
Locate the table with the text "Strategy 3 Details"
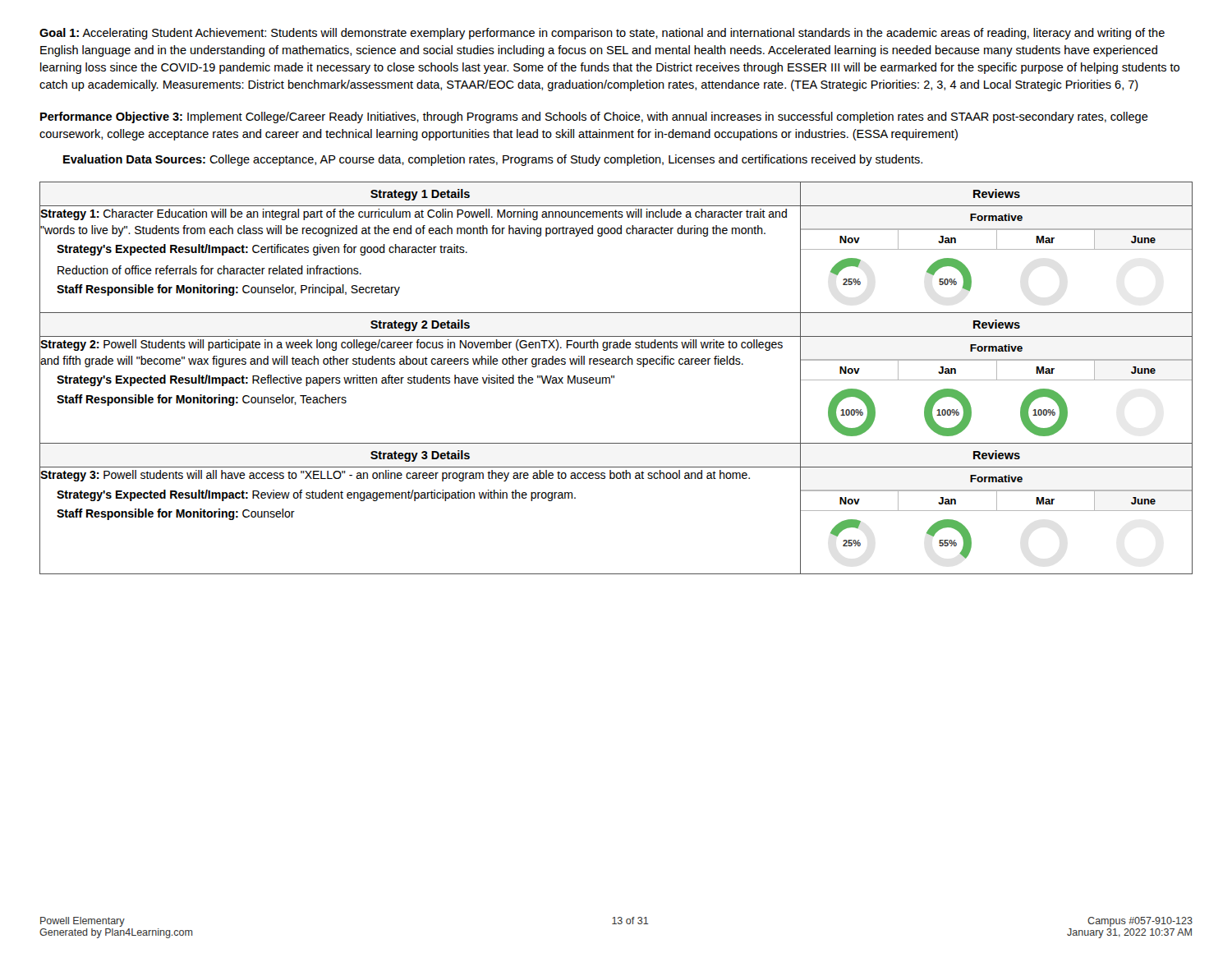616,509
